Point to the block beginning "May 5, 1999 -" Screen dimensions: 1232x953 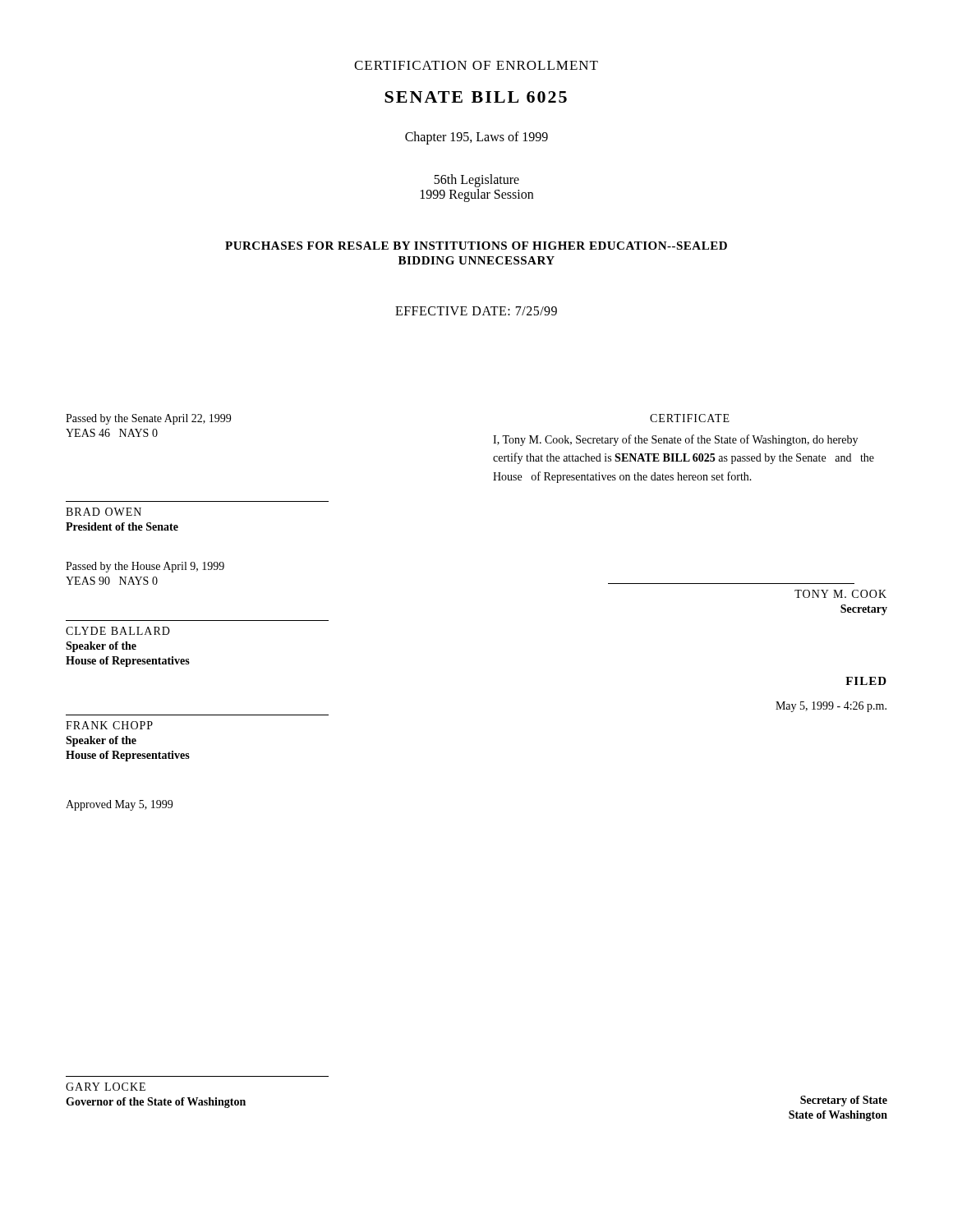pyautogui.click(x=831, y=706)
